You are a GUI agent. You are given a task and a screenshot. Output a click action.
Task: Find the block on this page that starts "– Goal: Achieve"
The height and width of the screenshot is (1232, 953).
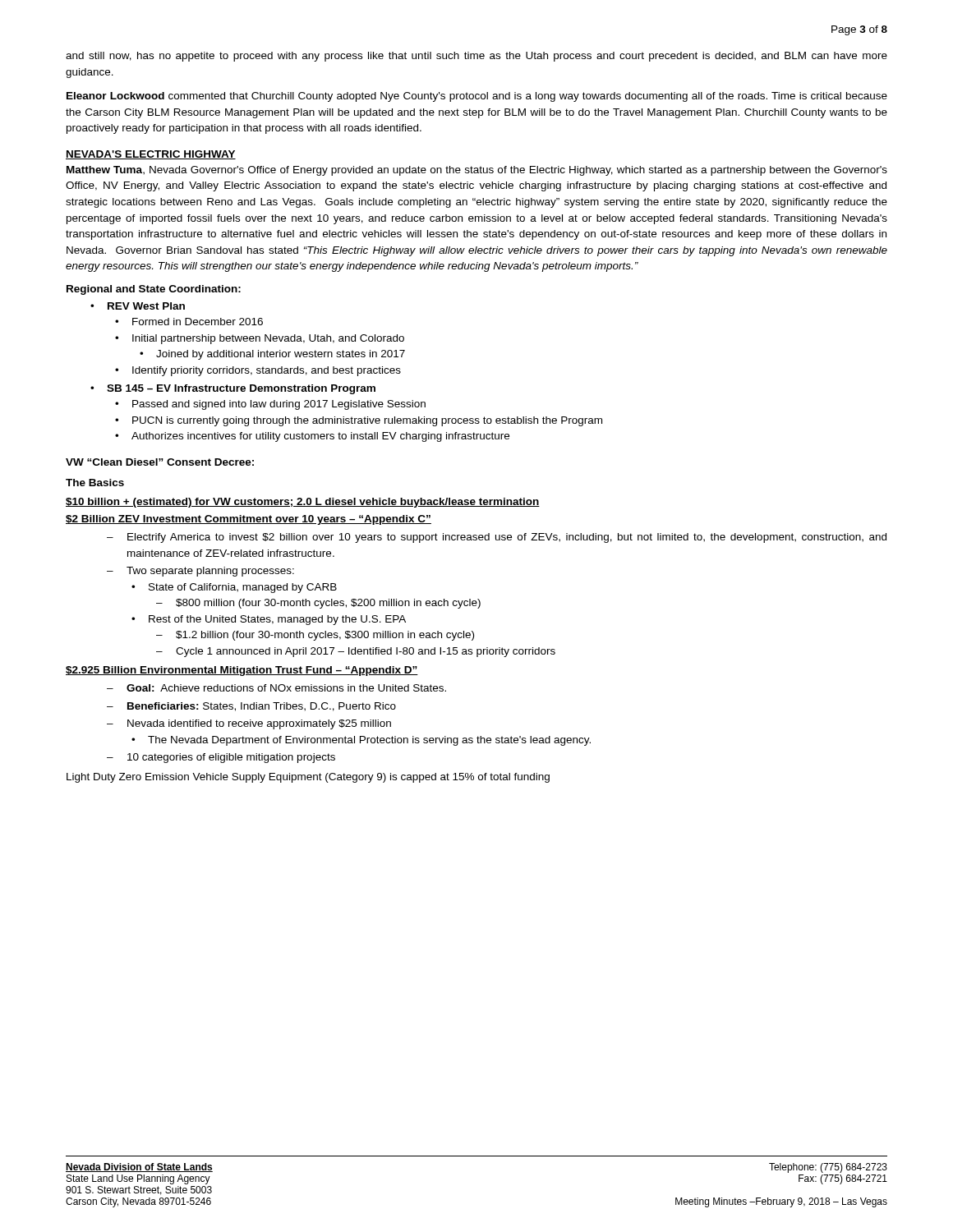(x=277, y=688)
